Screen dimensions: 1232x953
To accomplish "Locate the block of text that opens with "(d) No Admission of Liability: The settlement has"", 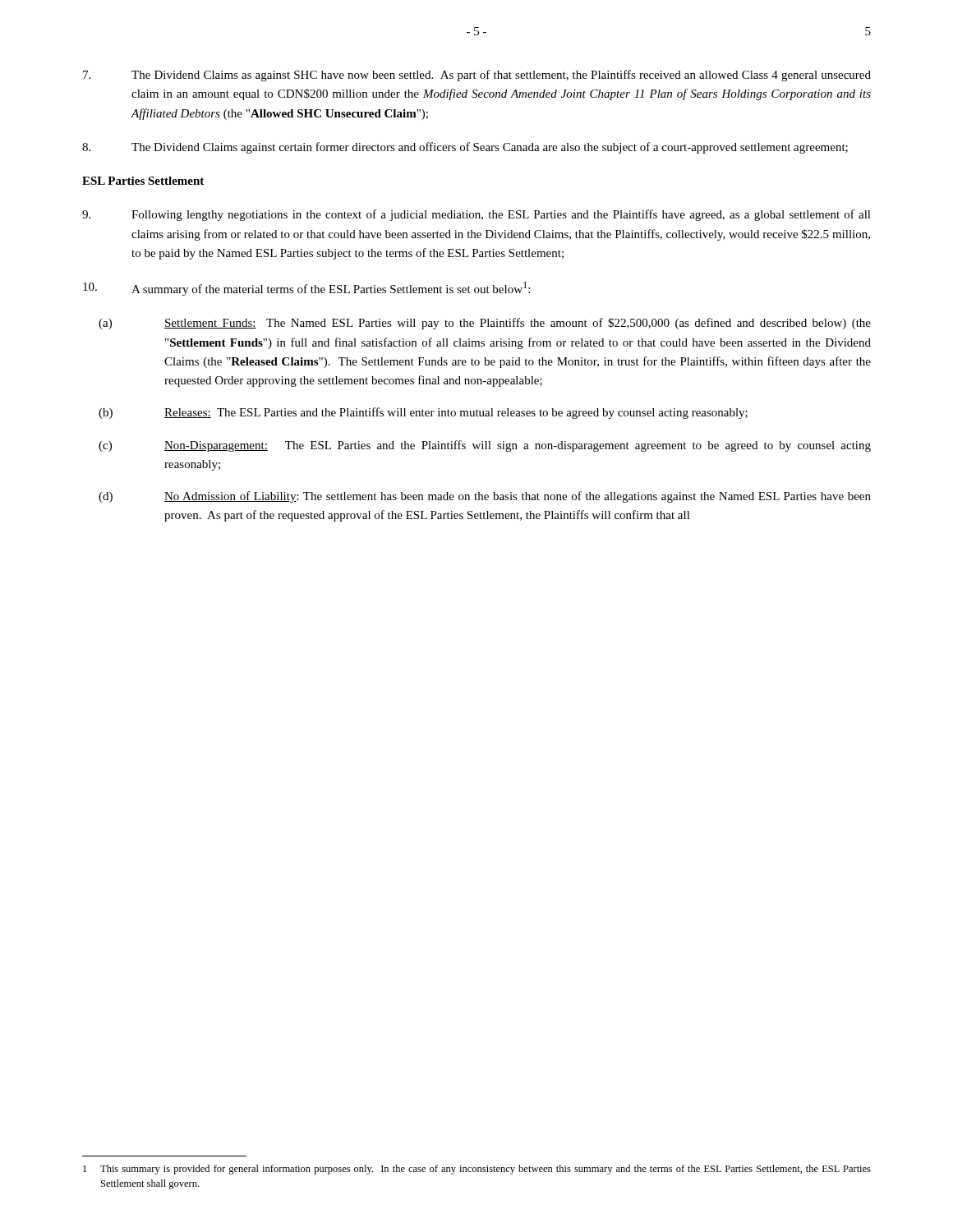I will [x=476, y=506].
